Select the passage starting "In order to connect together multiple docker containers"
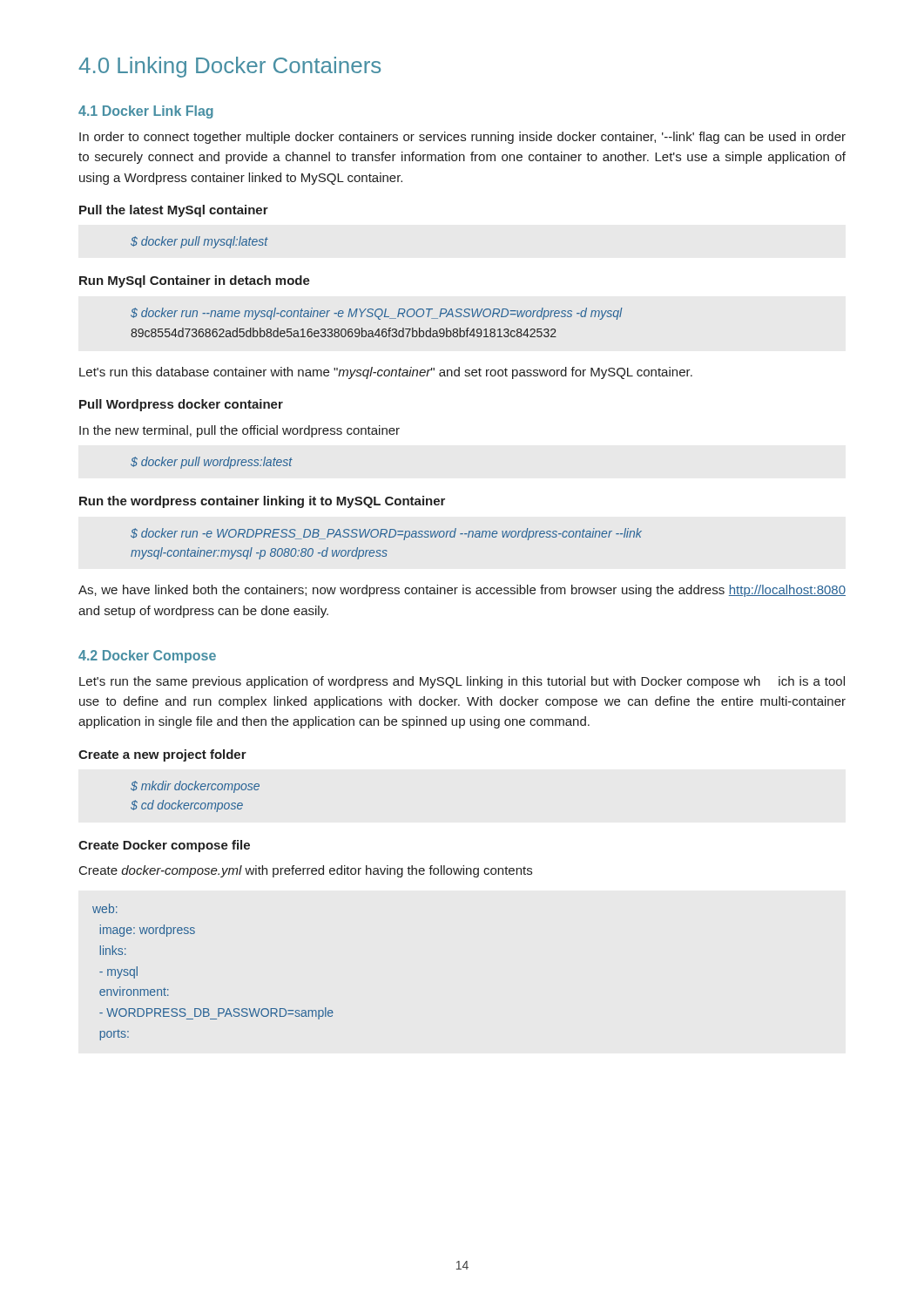 click(x=462, y=157)
